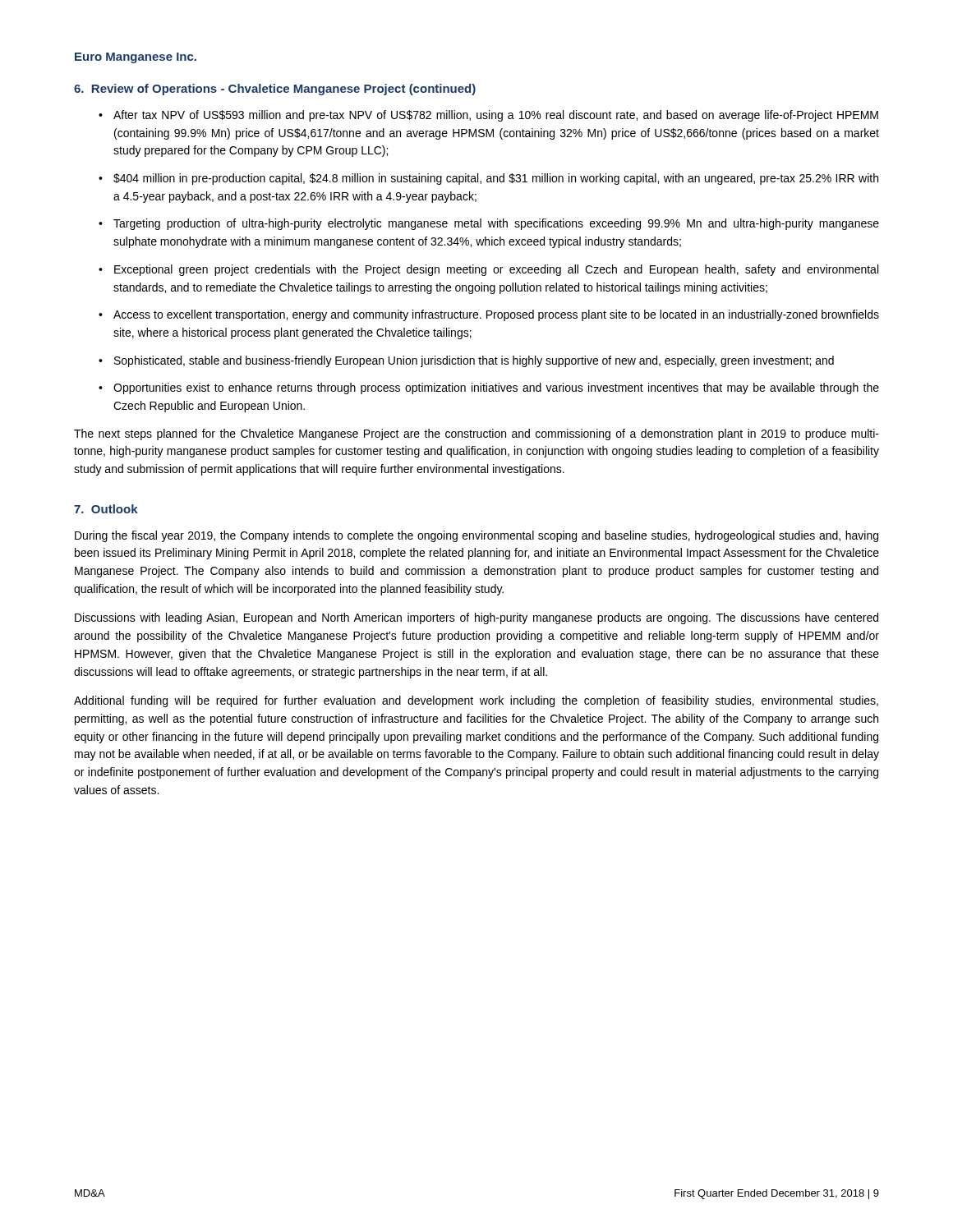Locate the text "7. Outlook"
This screenshot has width=953, height=1232.
pos(106,509)
